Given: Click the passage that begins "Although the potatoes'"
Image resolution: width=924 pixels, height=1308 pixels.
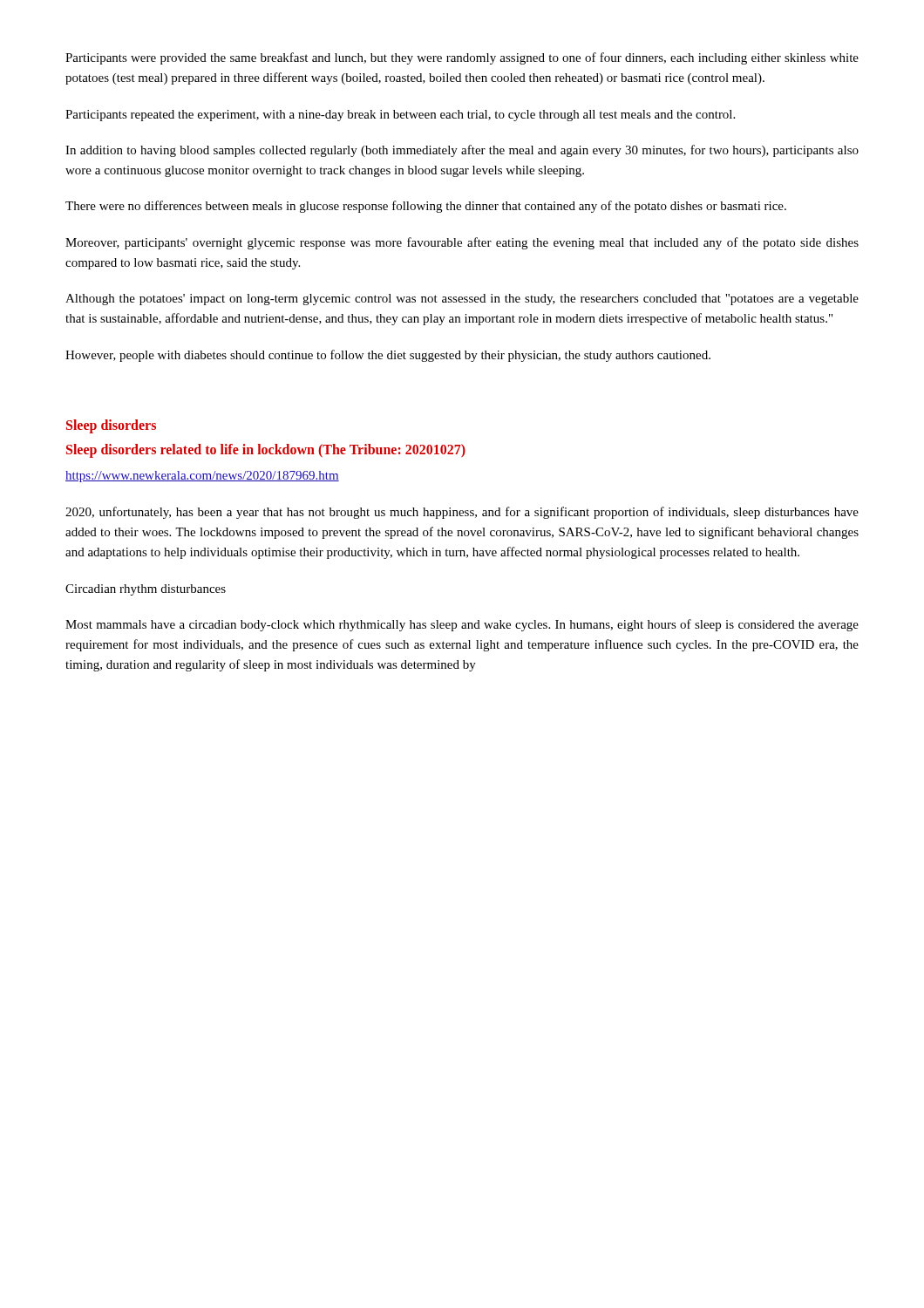Looking at the screenshot, I should pyautogui.click(x=462, y=308).
